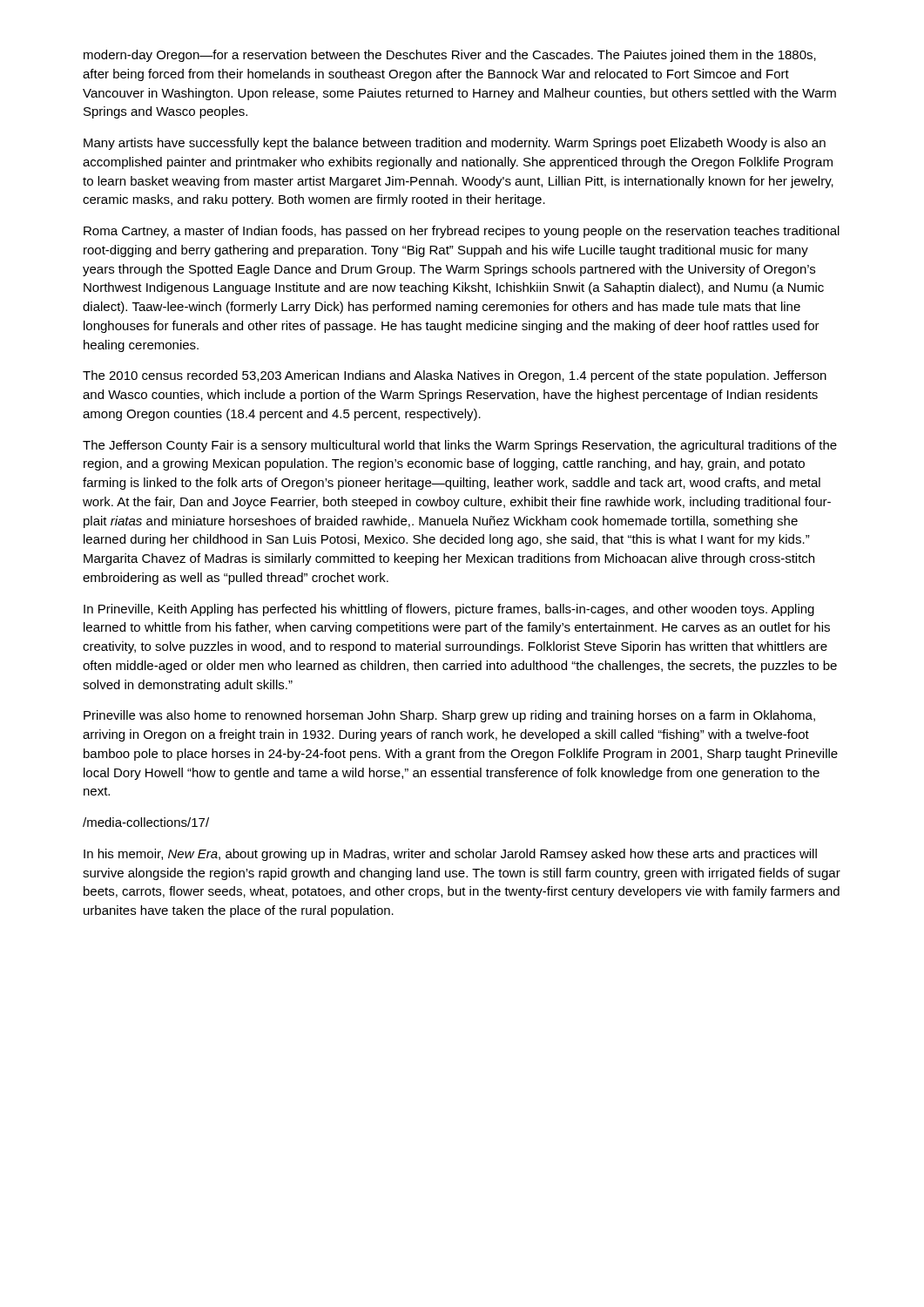Find the passage starting "The 2010 census recorded 53,203 American Indians"

pyautogui.click(x=455, y=394)
